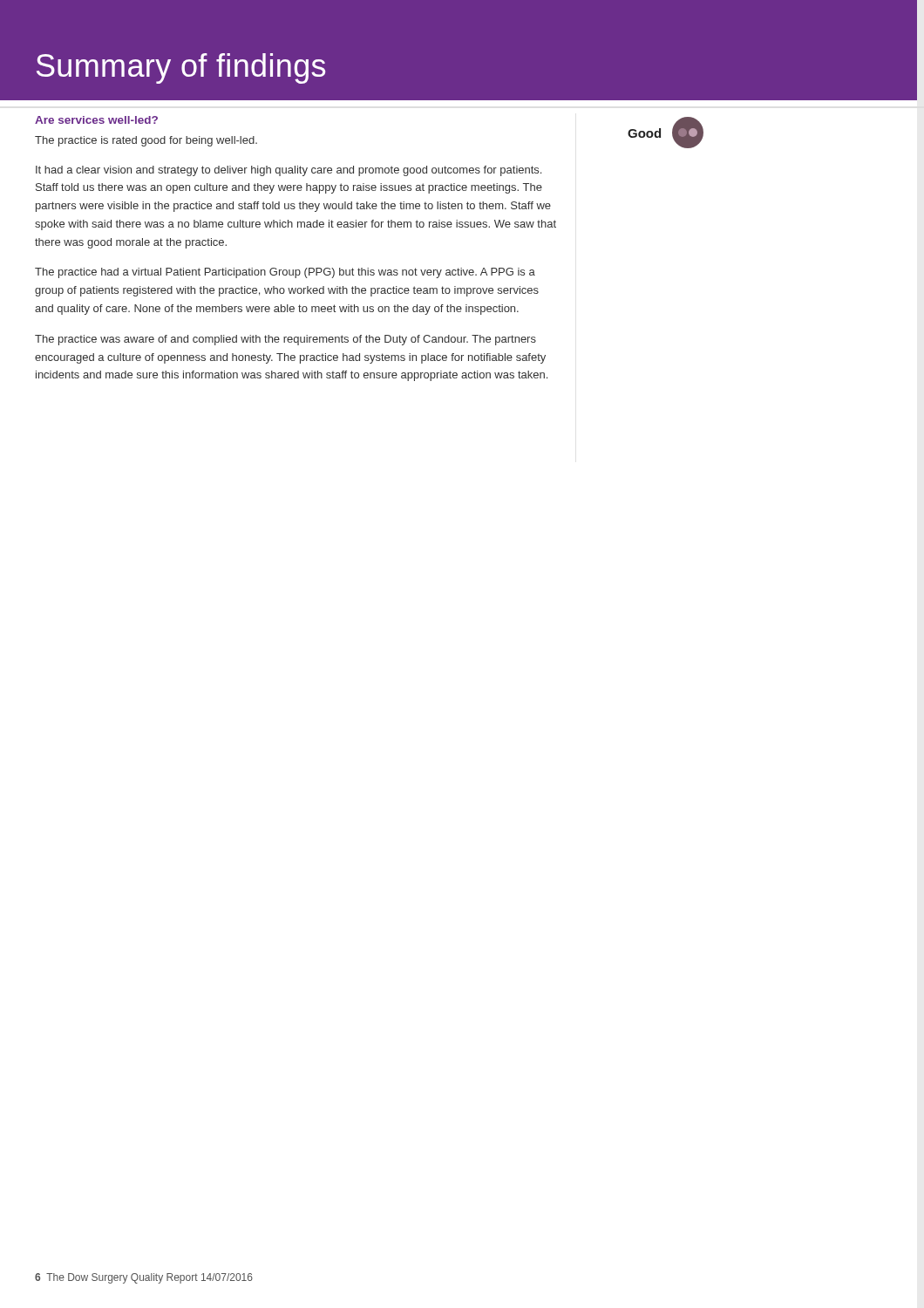Viewport: 924px width, 1308px height.
Task: Locate the text block starting "The practice was aware of and complied with"
Action: pyautogui.click(x=292, y=357)
